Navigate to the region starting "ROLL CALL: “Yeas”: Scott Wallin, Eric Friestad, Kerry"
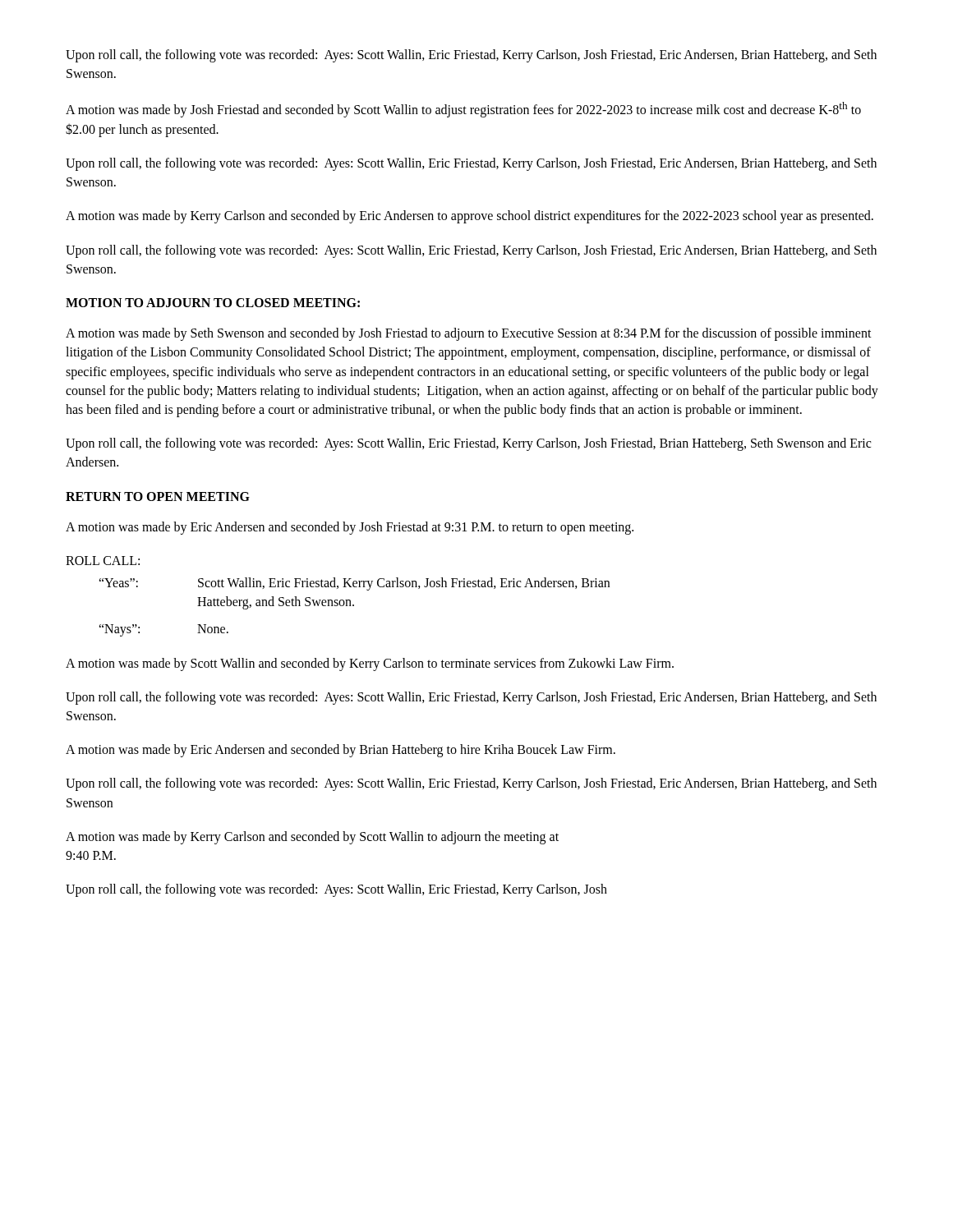Viewport: 953px width, 1232px height. 476,595
